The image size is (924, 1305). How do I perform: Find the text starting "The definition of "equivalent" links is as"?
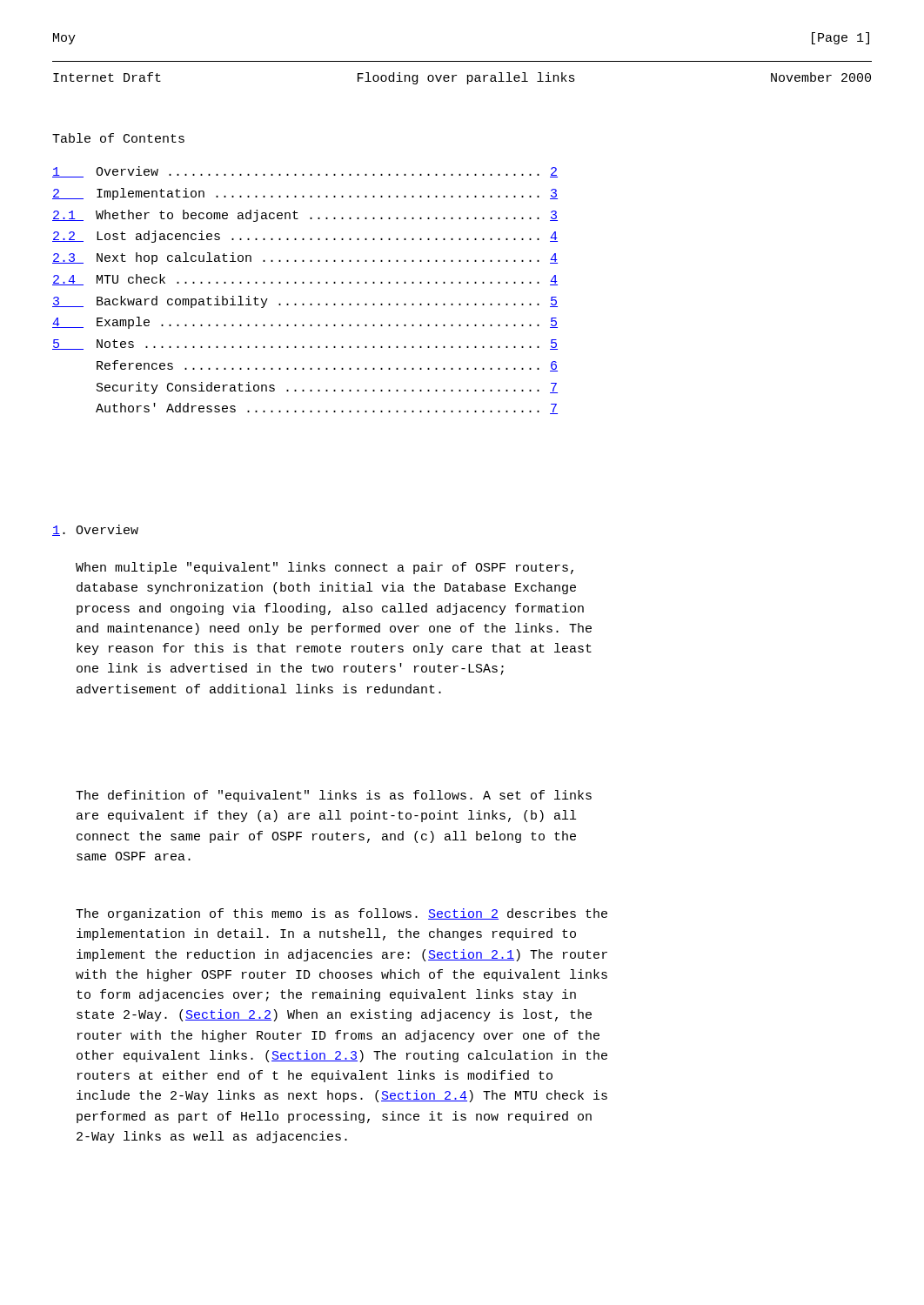(x=322, y=827)
